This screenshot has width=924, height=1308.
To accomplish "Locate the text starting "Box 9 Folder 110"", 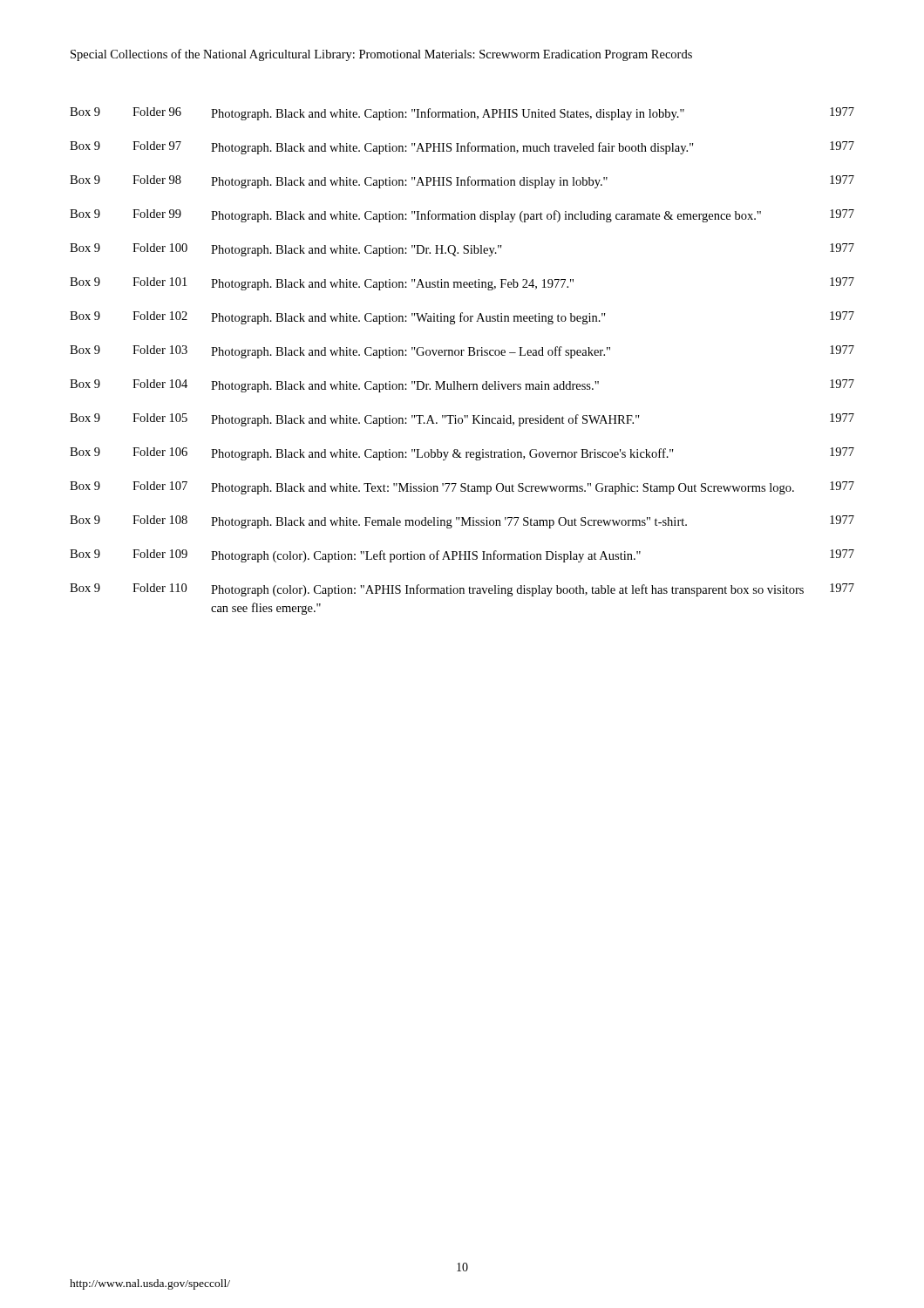I will [x=462, y=599].
